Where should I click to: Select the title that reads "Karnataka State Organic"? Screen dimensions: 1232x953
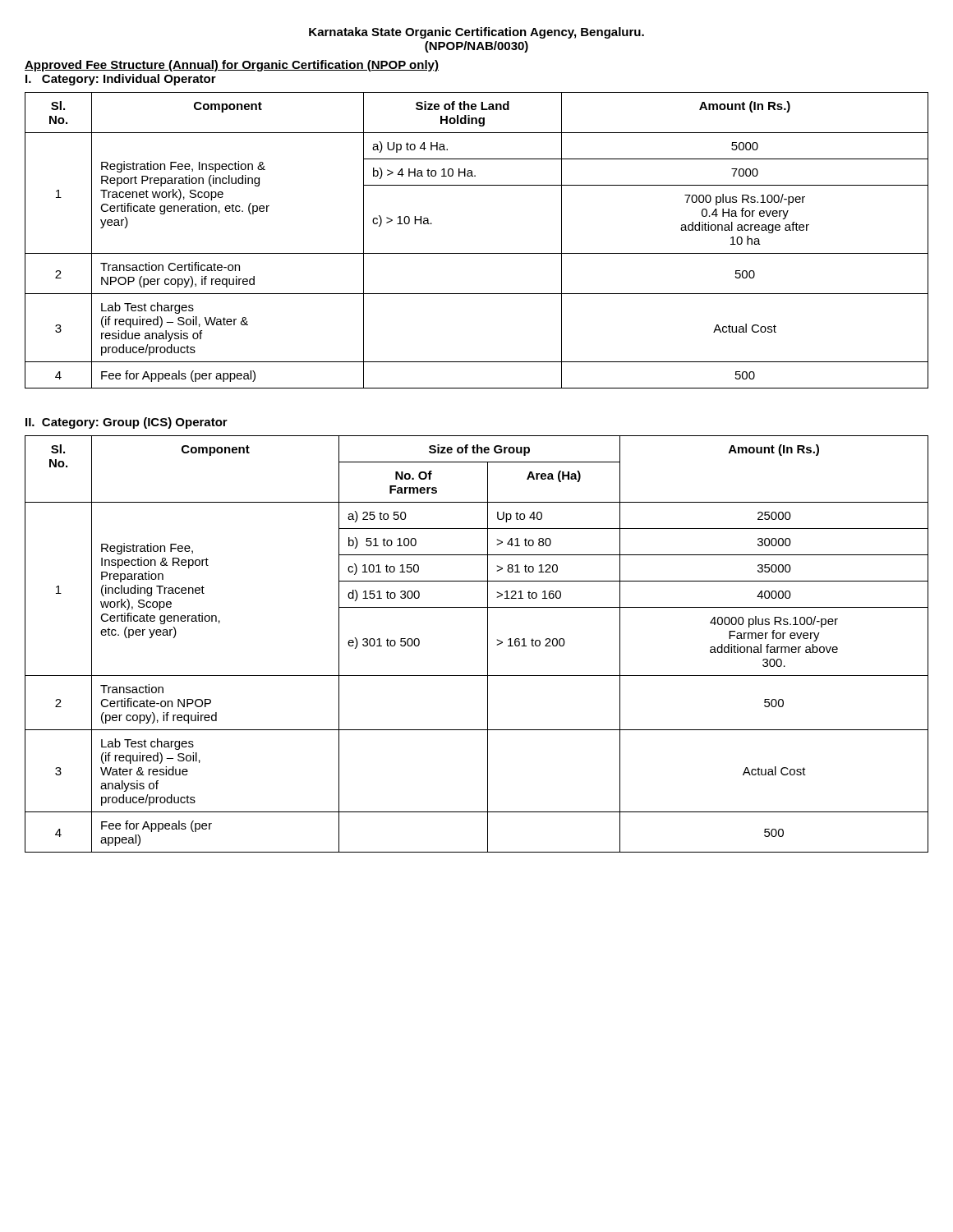coord(476,39)
